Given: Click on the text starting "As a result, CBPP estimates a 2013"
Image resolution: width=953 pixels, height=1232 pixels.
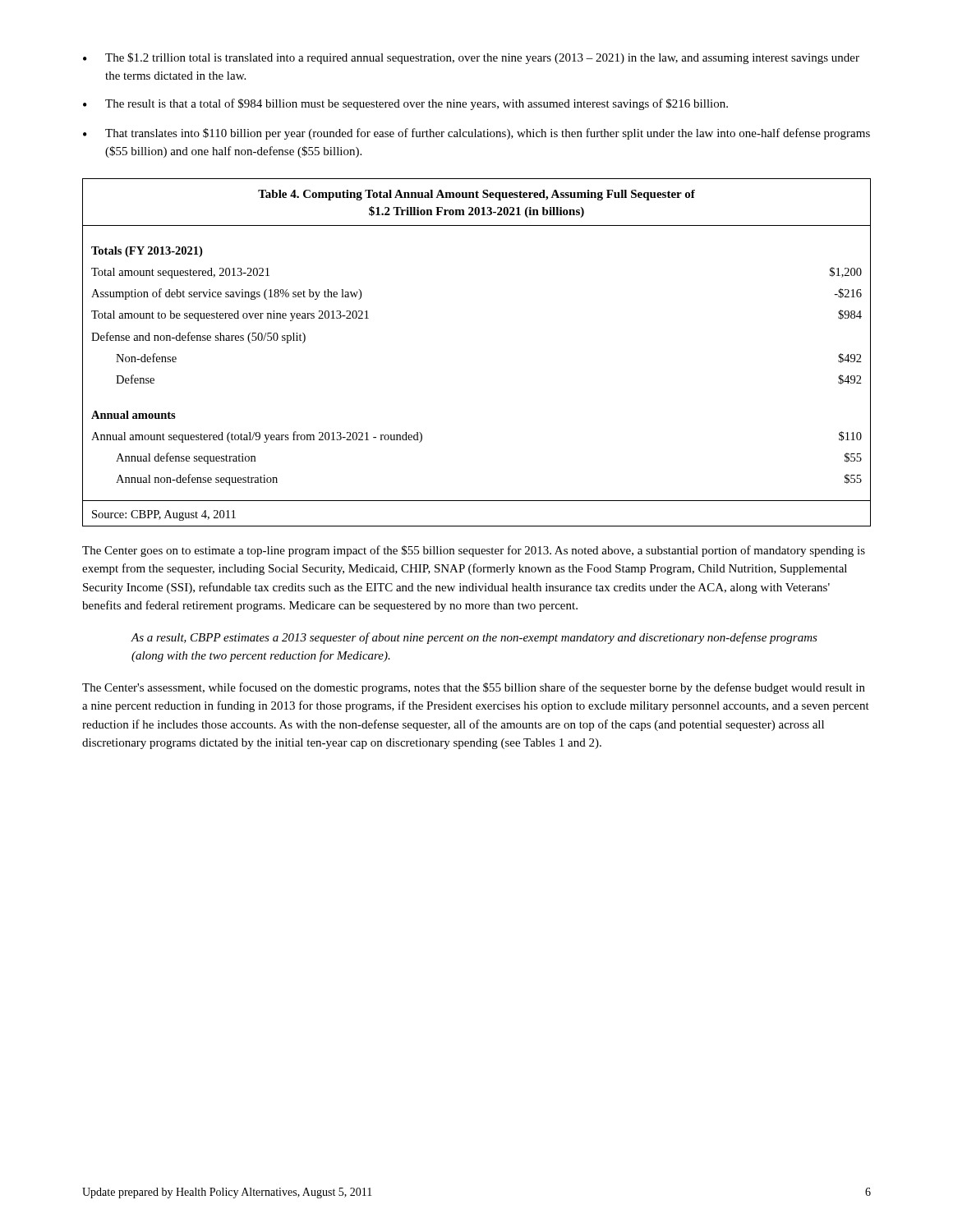Looking at the screenshot, I should 474,647.
